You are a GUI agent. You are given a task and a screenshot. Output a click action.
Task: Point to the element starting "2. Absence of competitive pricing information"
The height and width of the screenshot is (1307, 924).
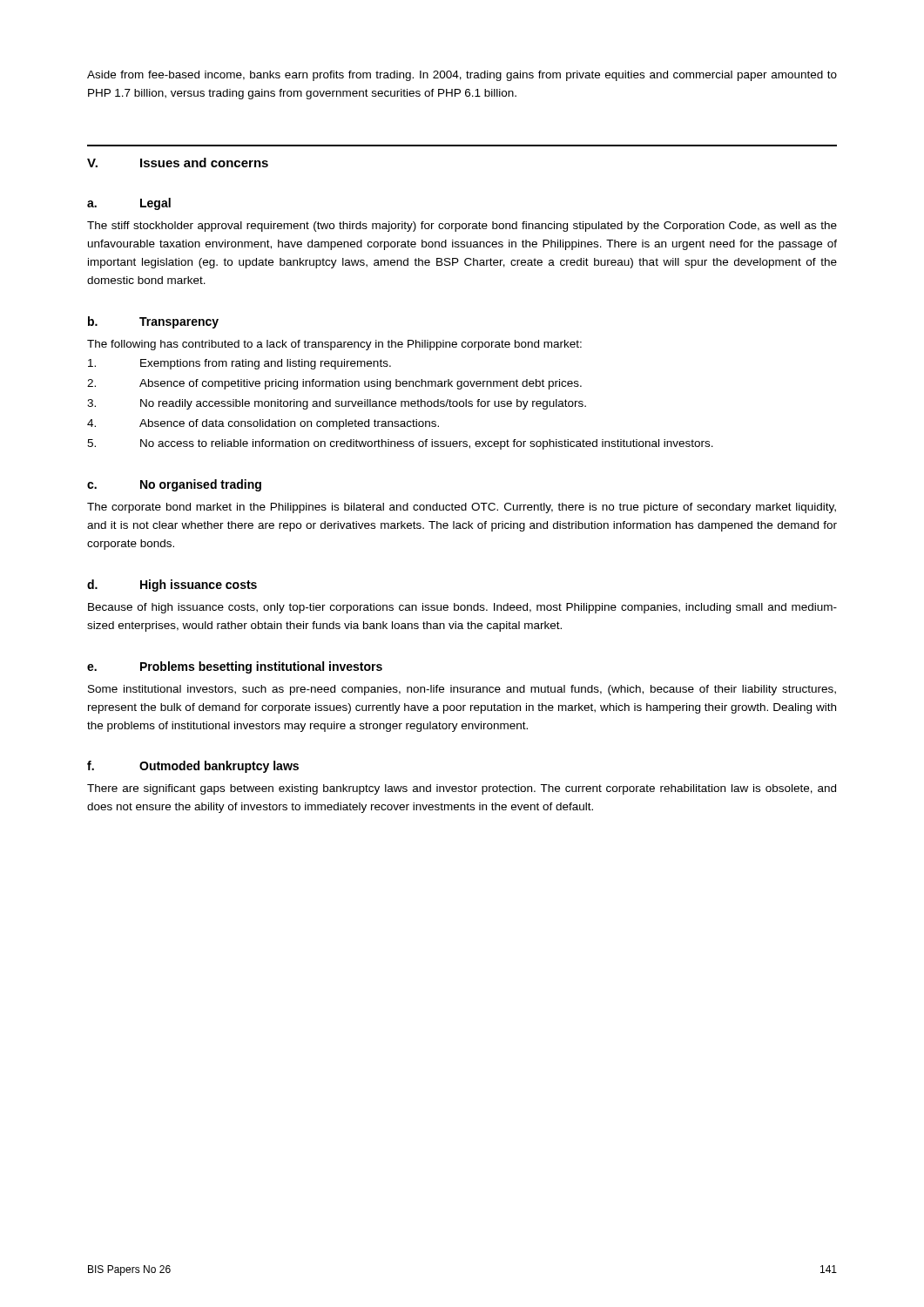pos(335,384)
